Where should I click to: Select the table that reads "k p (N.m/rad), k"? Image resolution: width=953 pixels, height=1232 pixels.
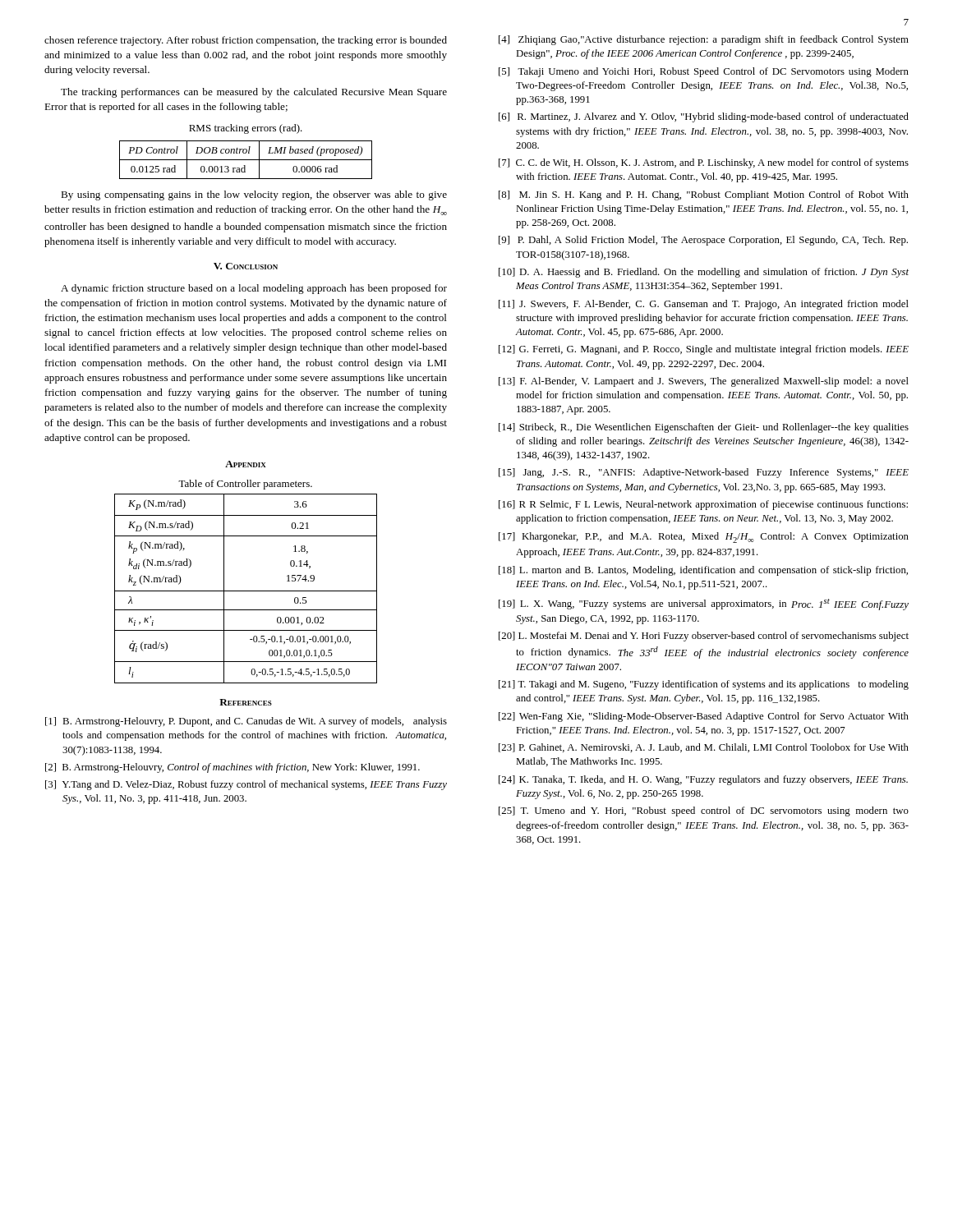coord(246,589)
